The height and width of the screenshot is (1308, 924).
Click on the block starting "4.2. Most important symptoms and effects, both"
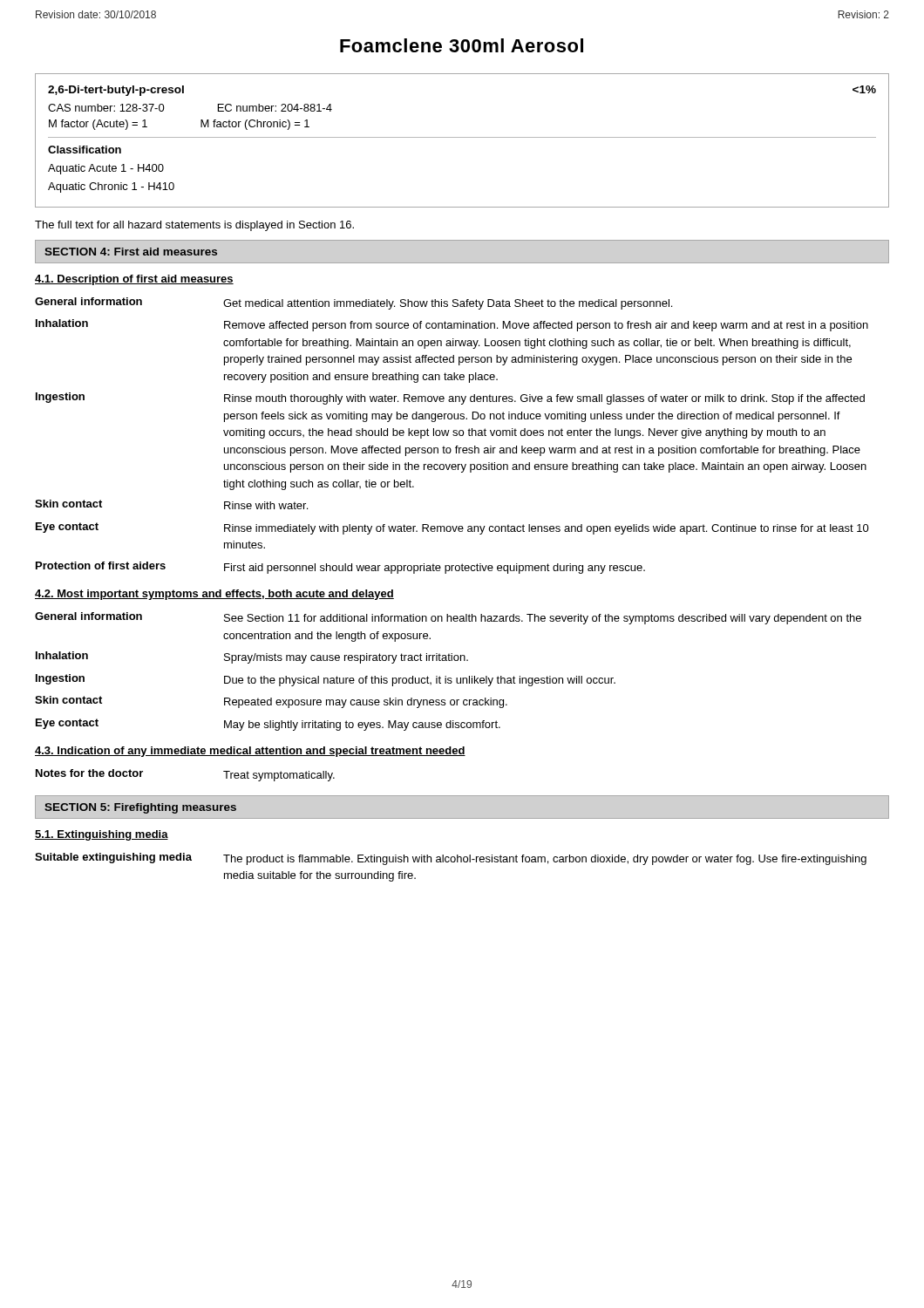[214, 593]
